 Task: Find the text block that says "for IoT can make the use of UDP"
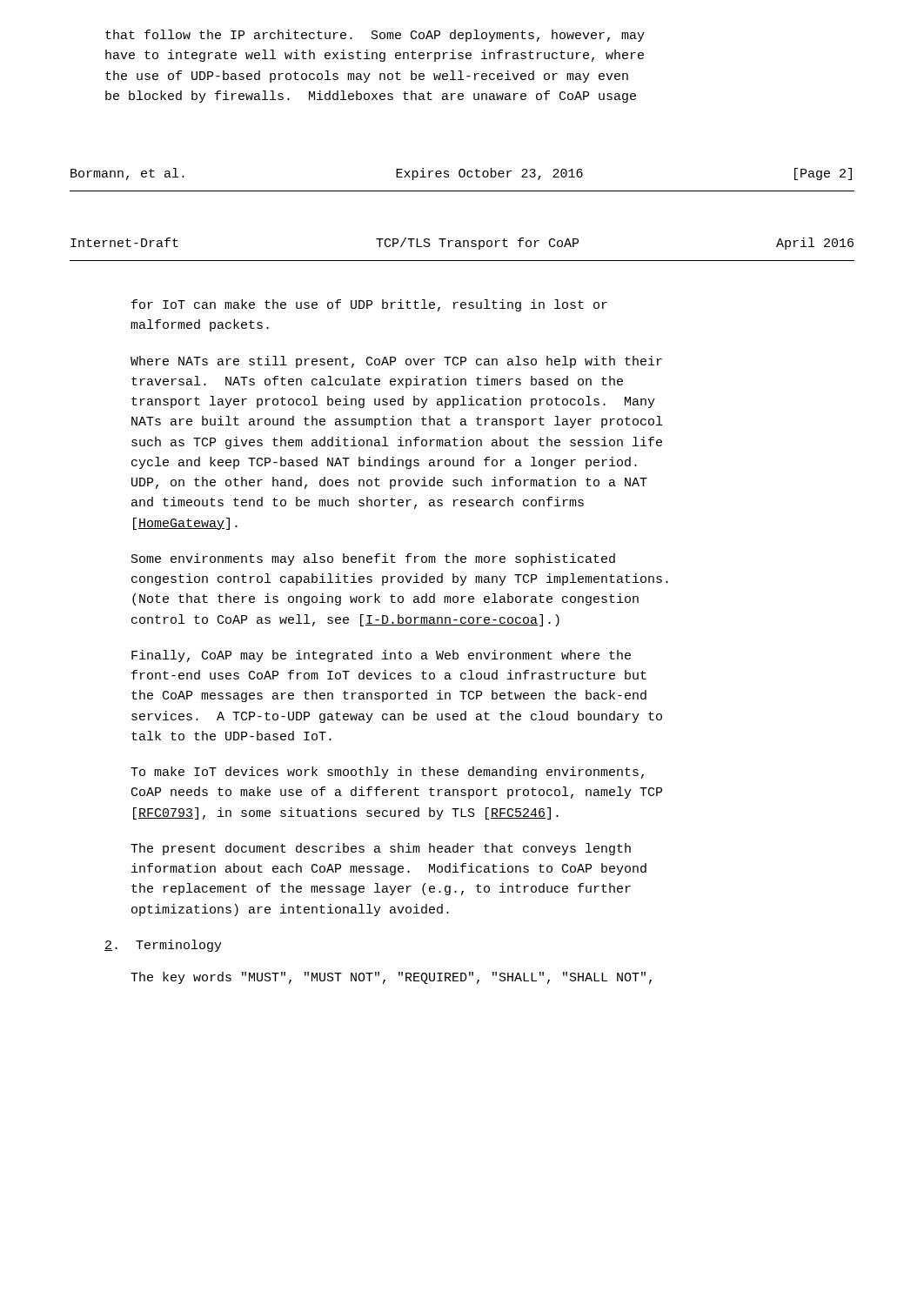(462, 316)
